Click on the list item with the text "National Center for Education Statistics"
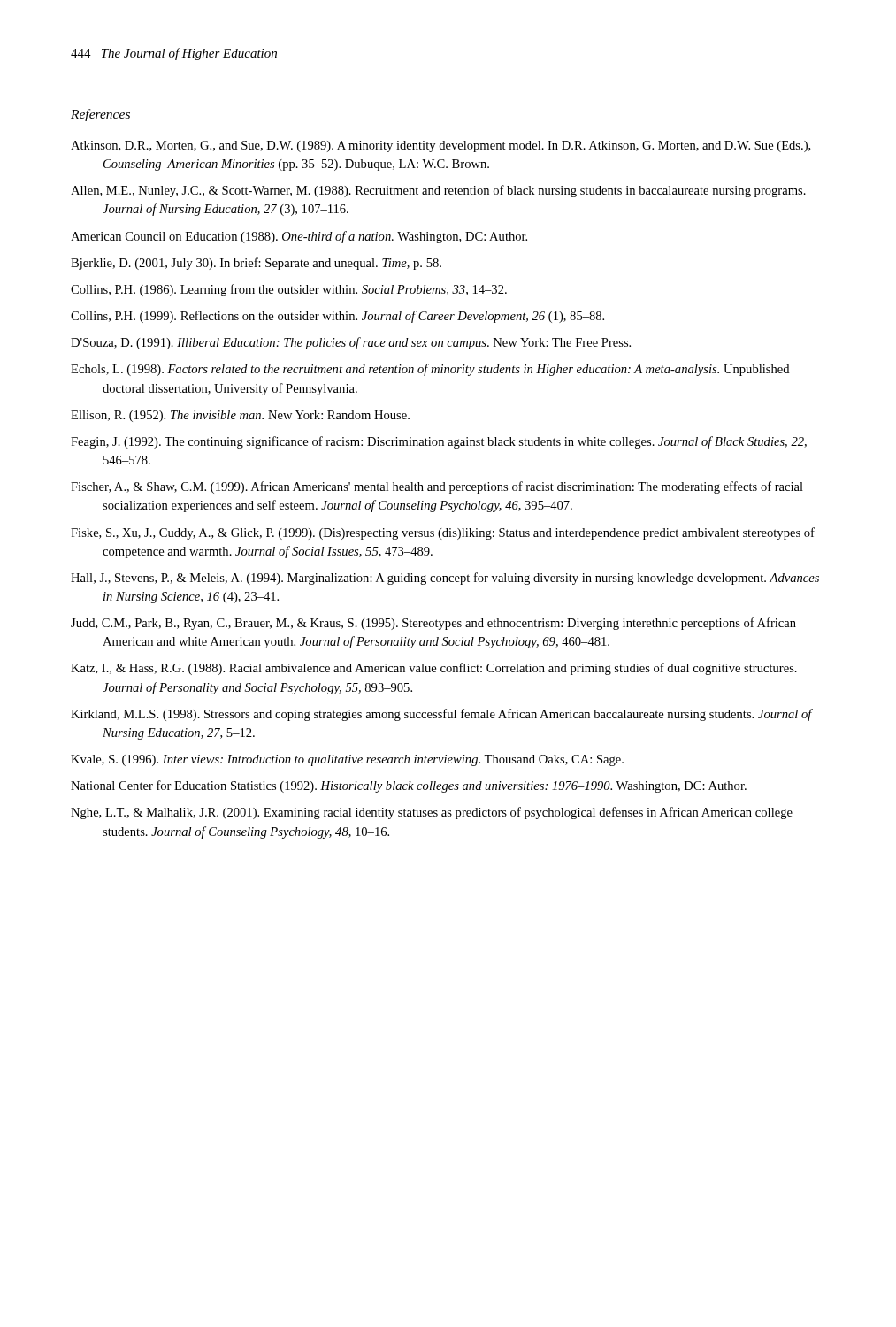Screen dimensions: 1327x896 pos(409,786)
